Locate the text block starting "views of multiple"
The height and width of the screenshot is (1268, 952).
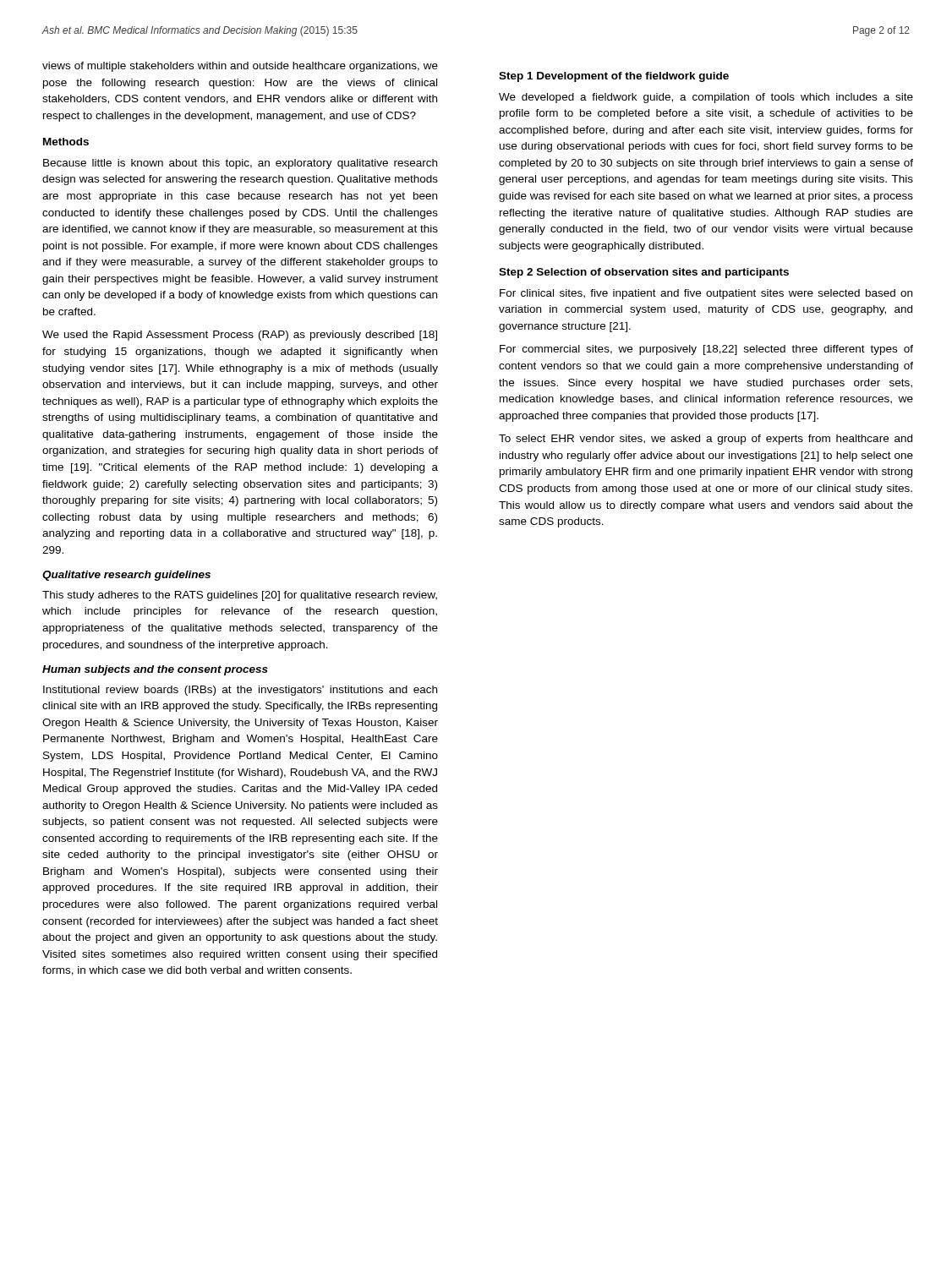coord(240,91)
